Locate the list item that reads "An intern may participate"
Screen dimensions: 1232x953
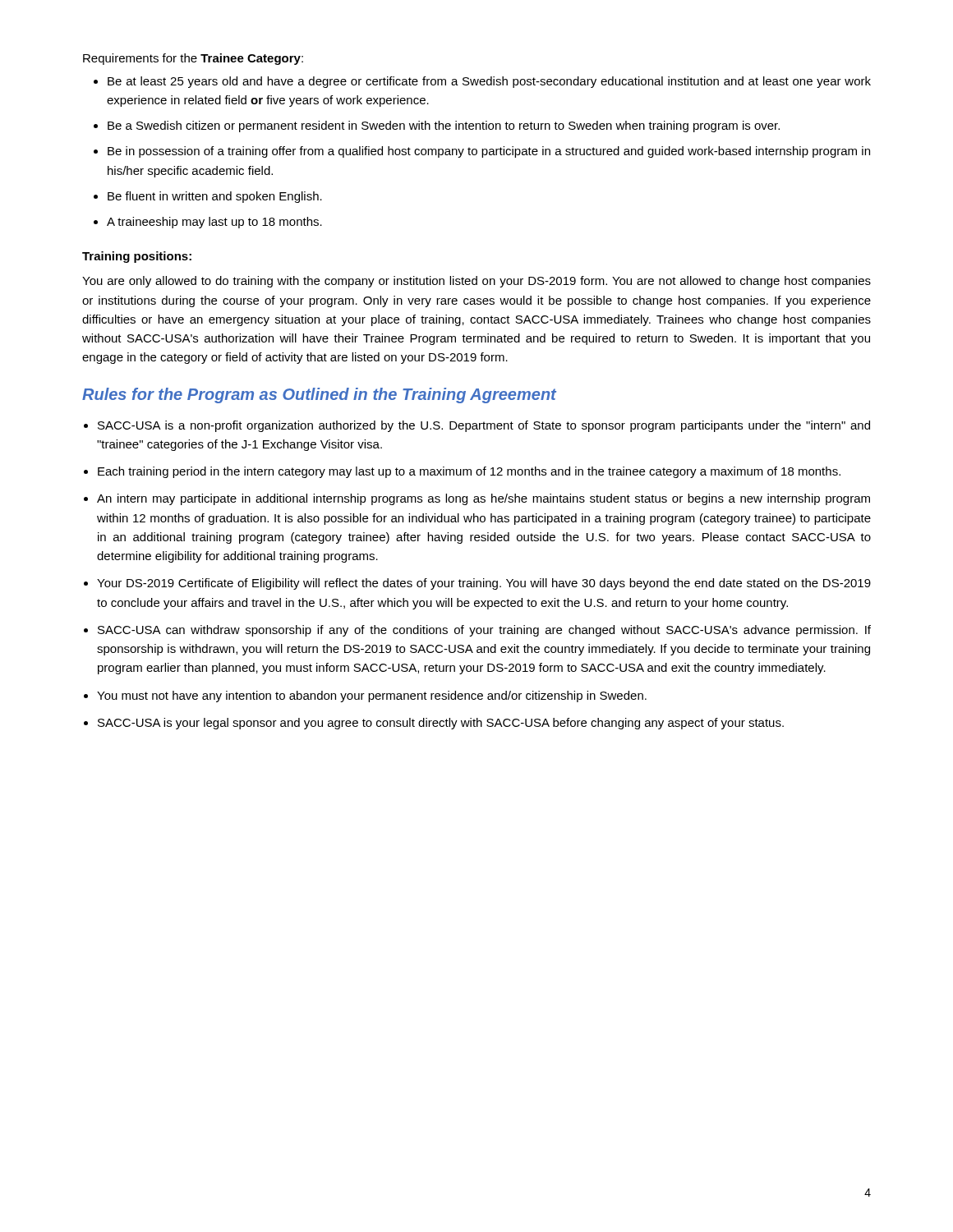pyautogui.click(x=484, y=527)
